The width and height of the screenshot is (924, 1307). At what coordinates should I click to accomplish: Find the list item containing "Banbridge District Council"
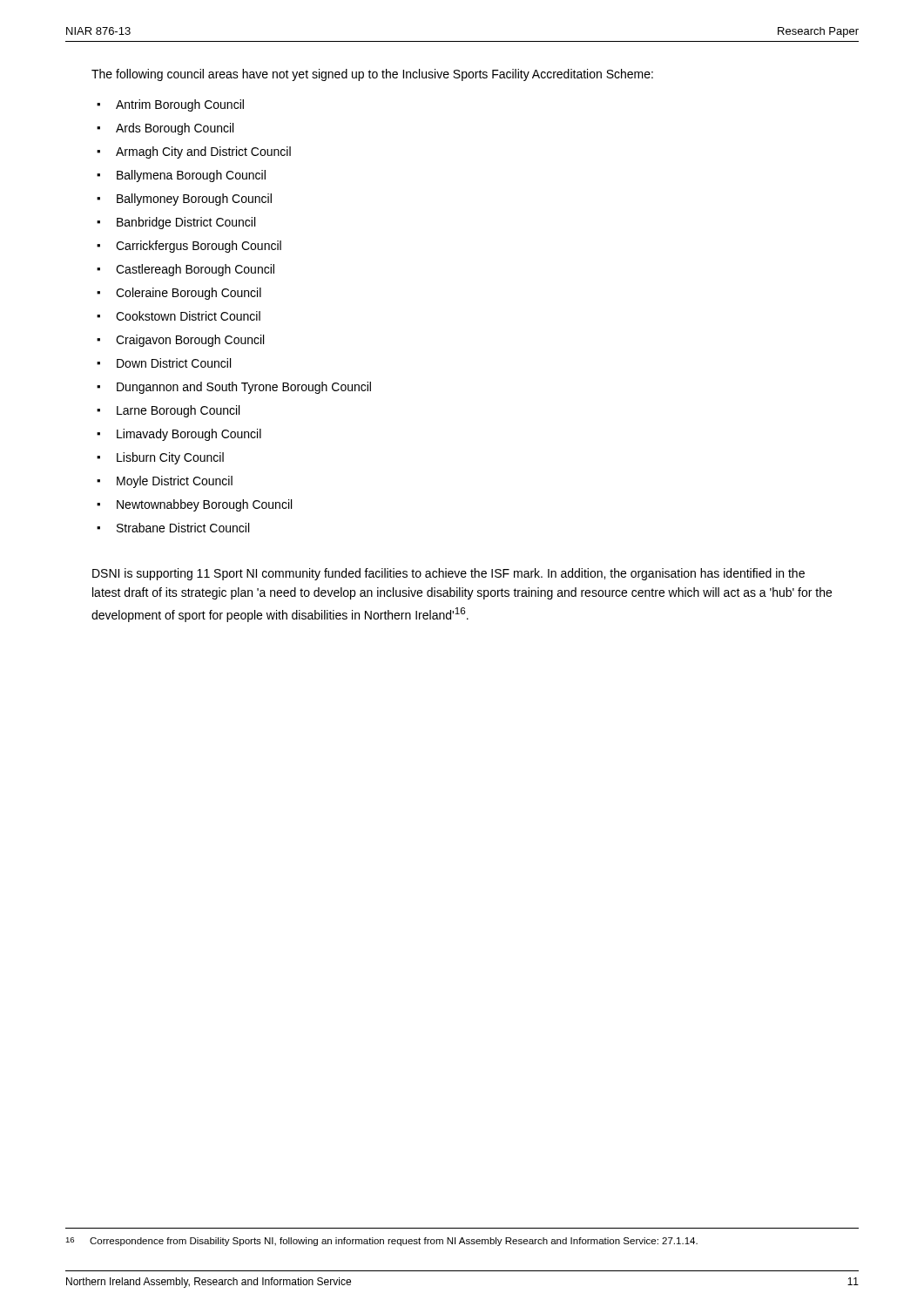coord(186,222)
